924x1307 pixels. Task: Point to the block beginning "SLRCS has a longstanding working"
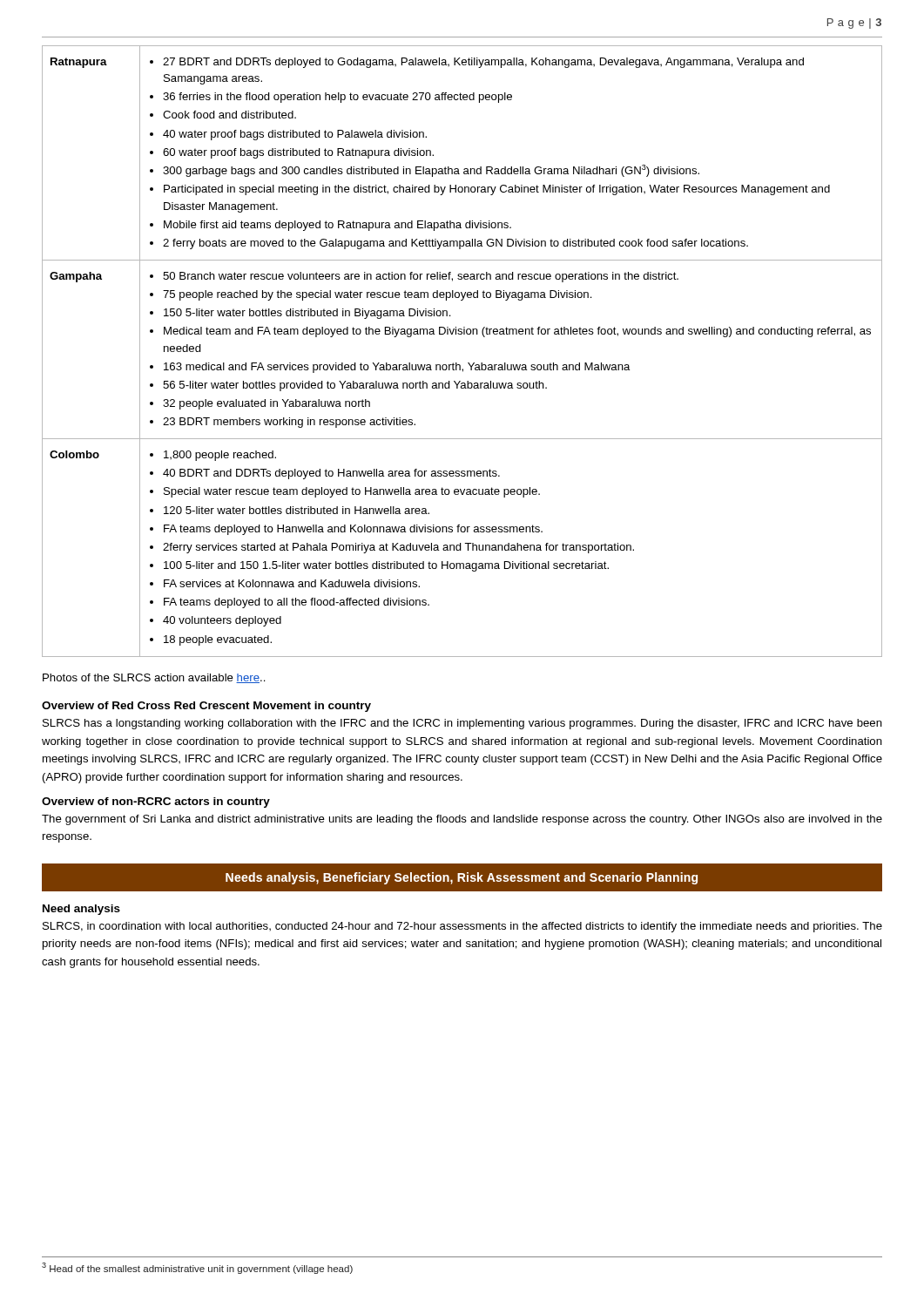462,750
